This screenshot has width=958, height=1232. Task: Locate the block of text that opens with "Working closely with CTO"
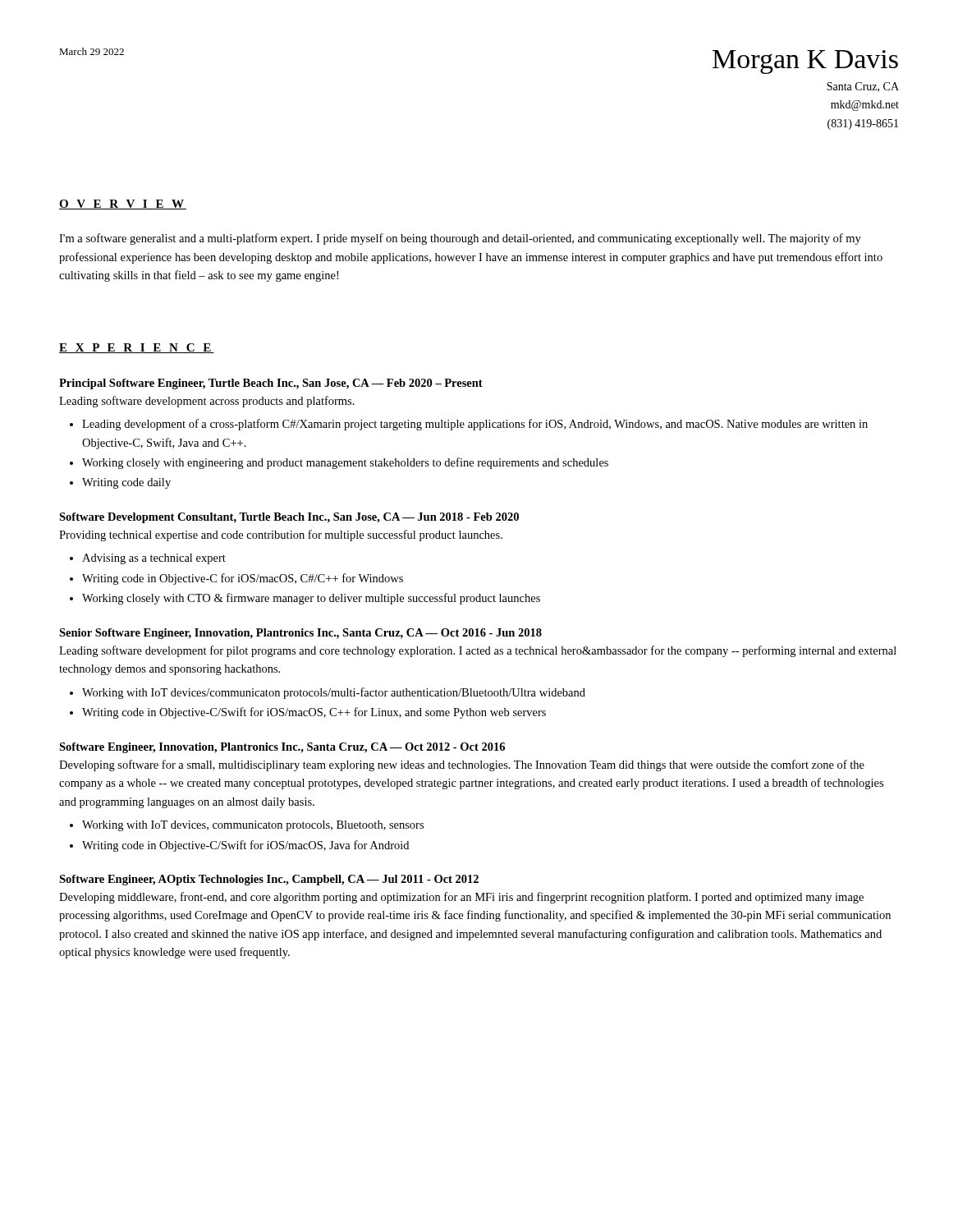click(311, 598)
